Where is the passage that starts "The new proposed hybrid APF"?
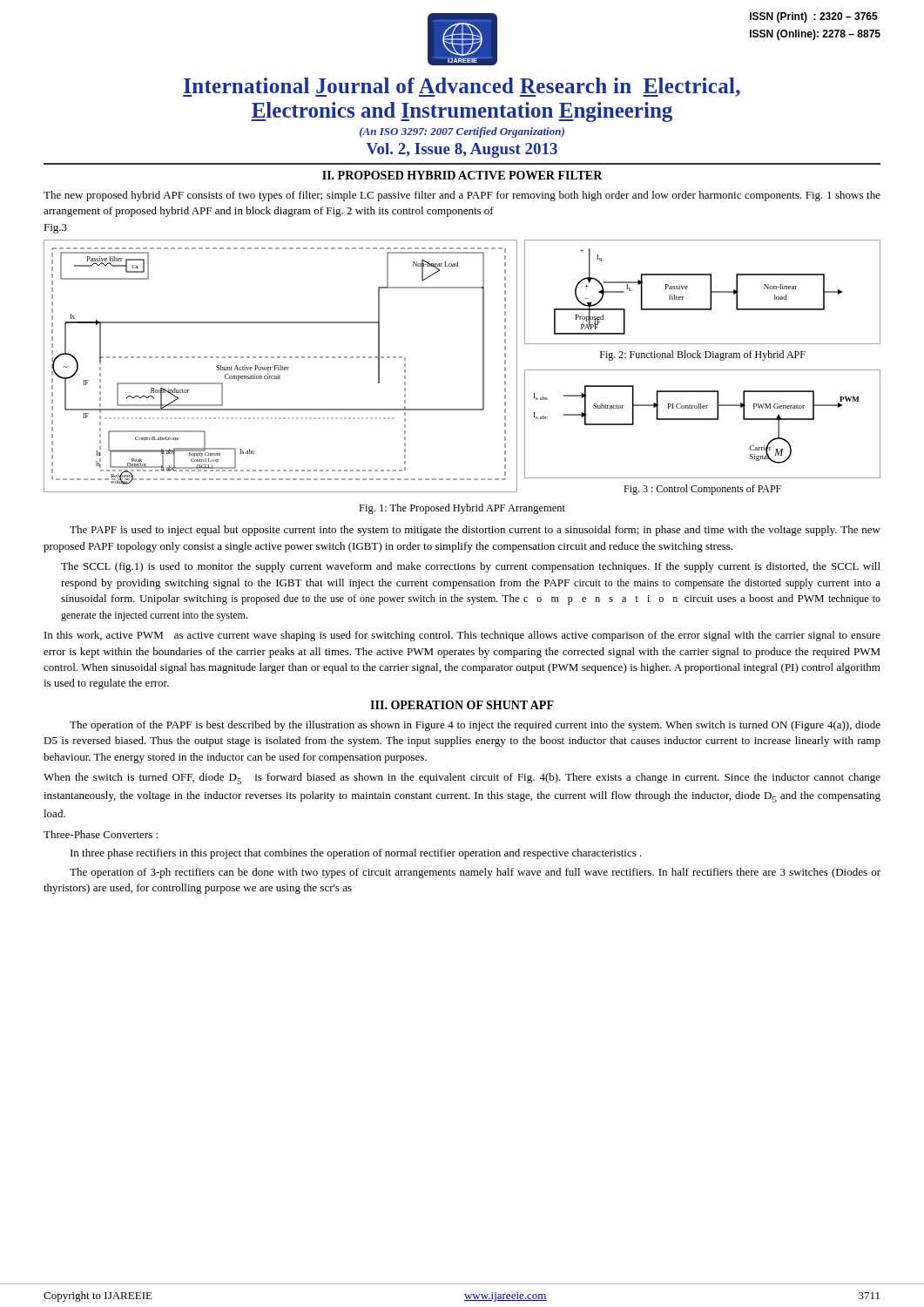Screen dimensions: 1307x924 click(462, 211)
